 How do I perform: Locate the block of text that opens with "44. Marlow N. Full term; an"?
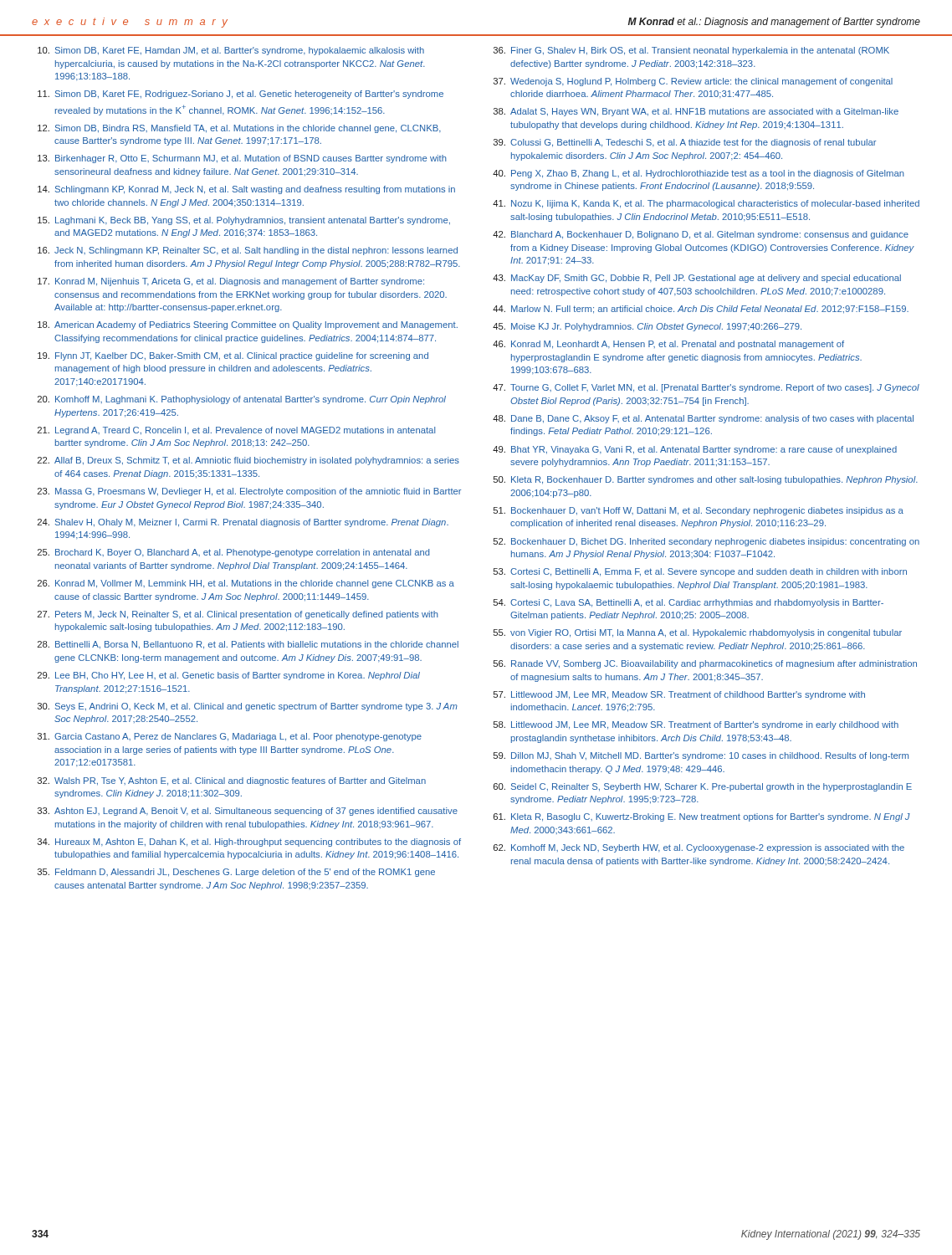704,309
